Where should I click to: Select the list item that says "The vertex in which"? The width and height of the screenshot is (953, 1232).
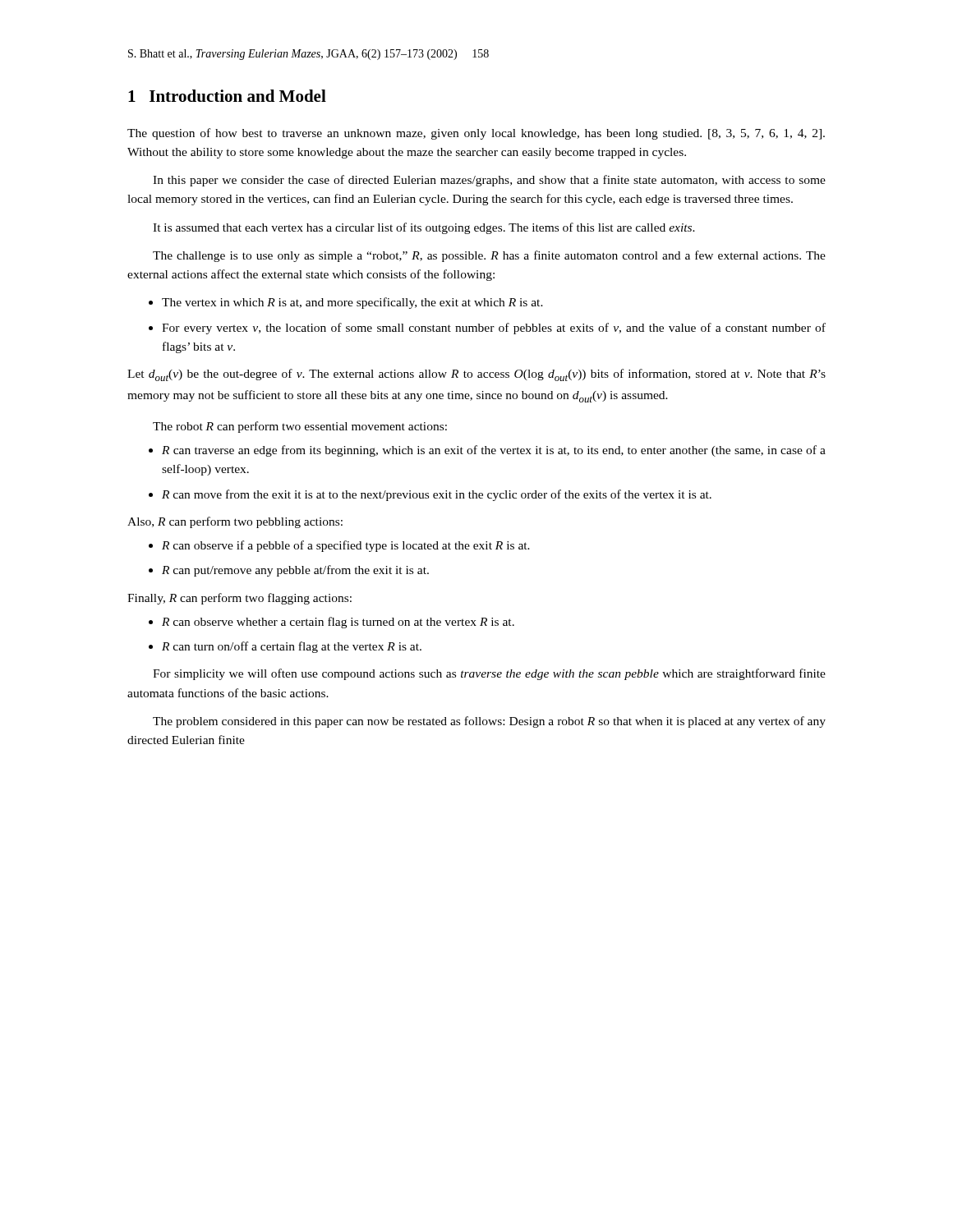pyautogui.click(x=353, y=302)
